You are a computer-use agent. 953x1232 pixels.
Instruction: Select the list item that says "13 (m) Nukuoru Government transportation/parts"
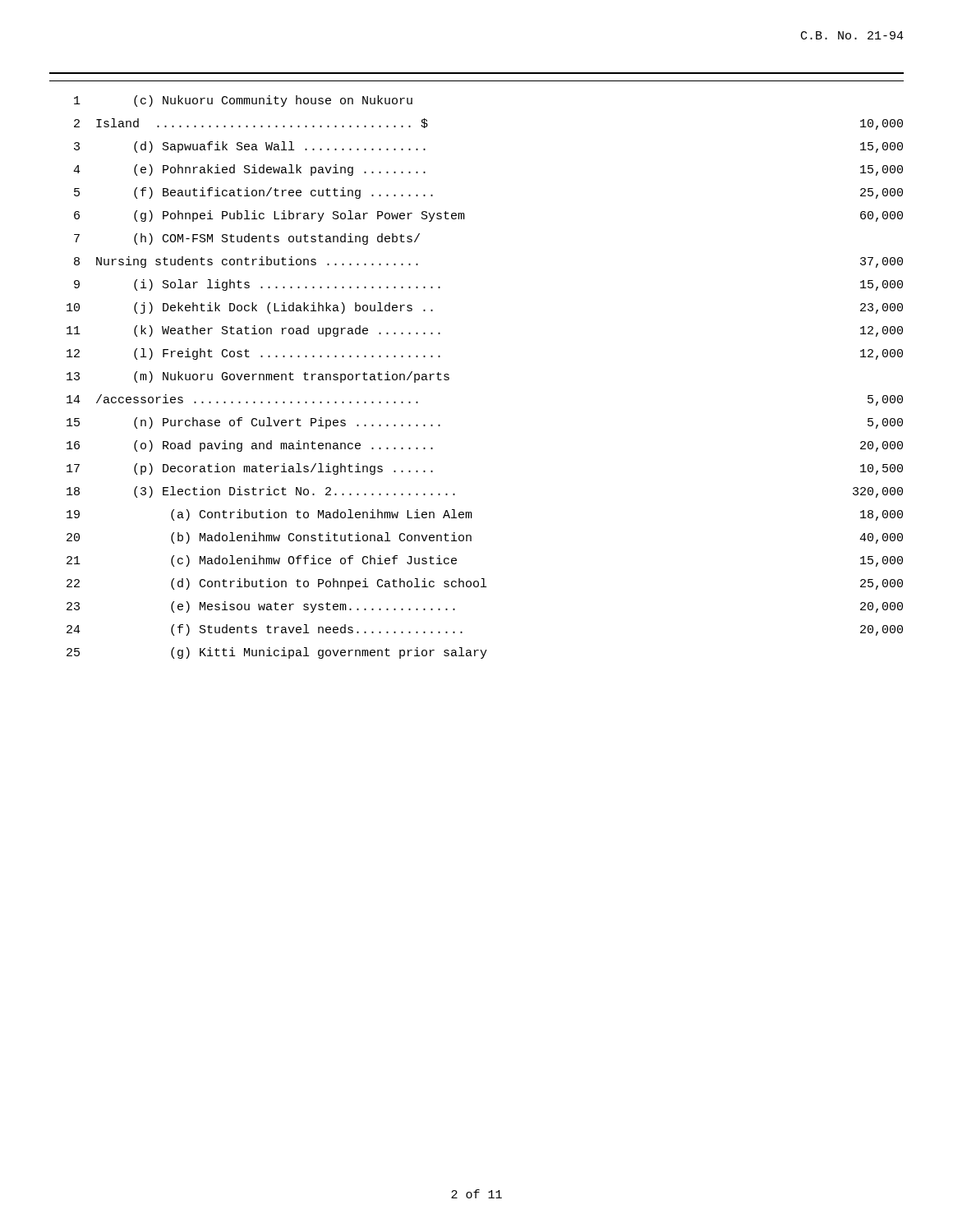click(440, 378)
